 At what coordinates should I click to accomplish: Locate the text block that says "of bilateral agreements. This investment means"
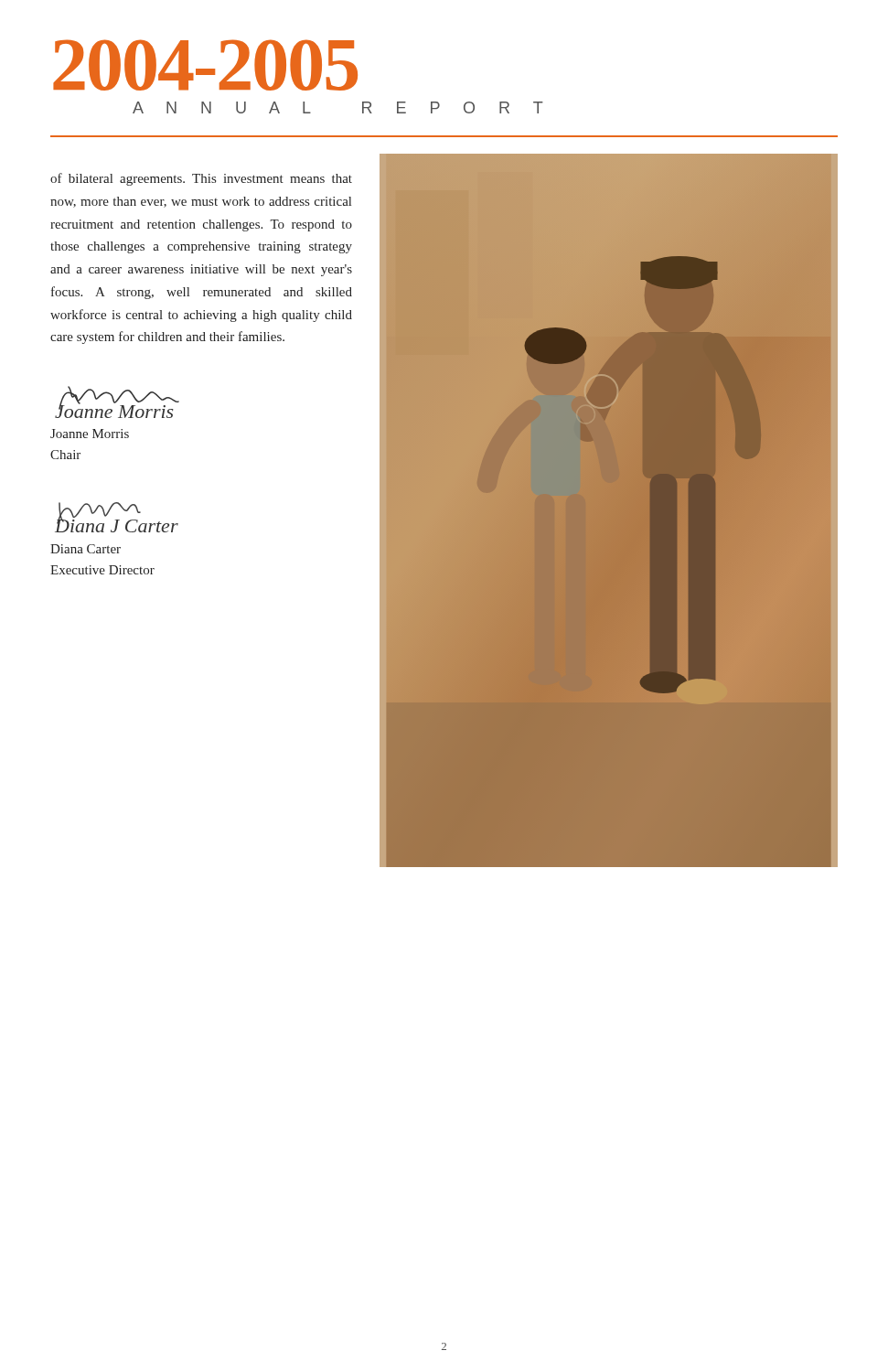[x=201, y=258]
